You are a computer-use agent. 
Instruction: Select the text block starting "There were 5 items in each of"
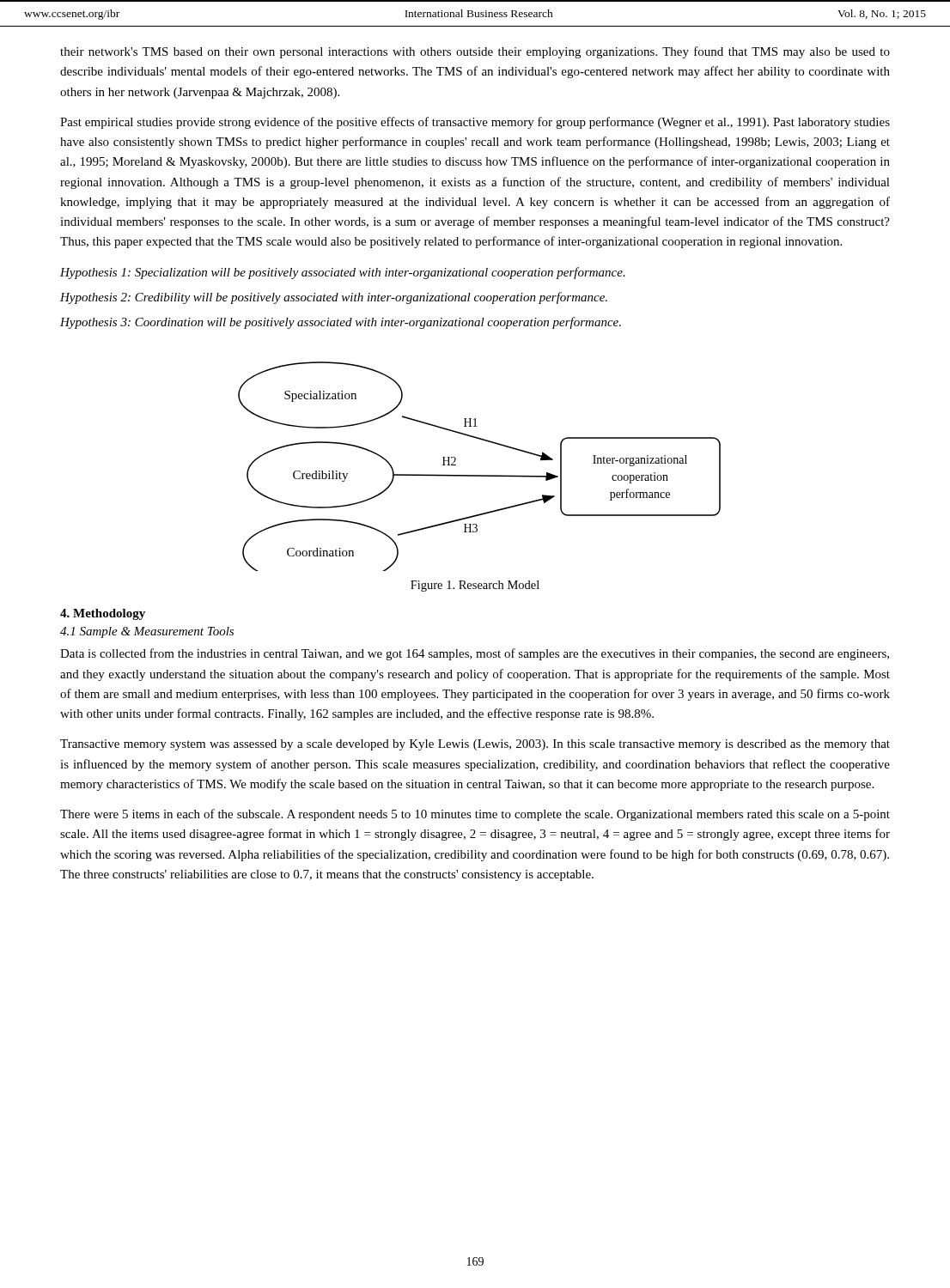[x=475, y=844]
